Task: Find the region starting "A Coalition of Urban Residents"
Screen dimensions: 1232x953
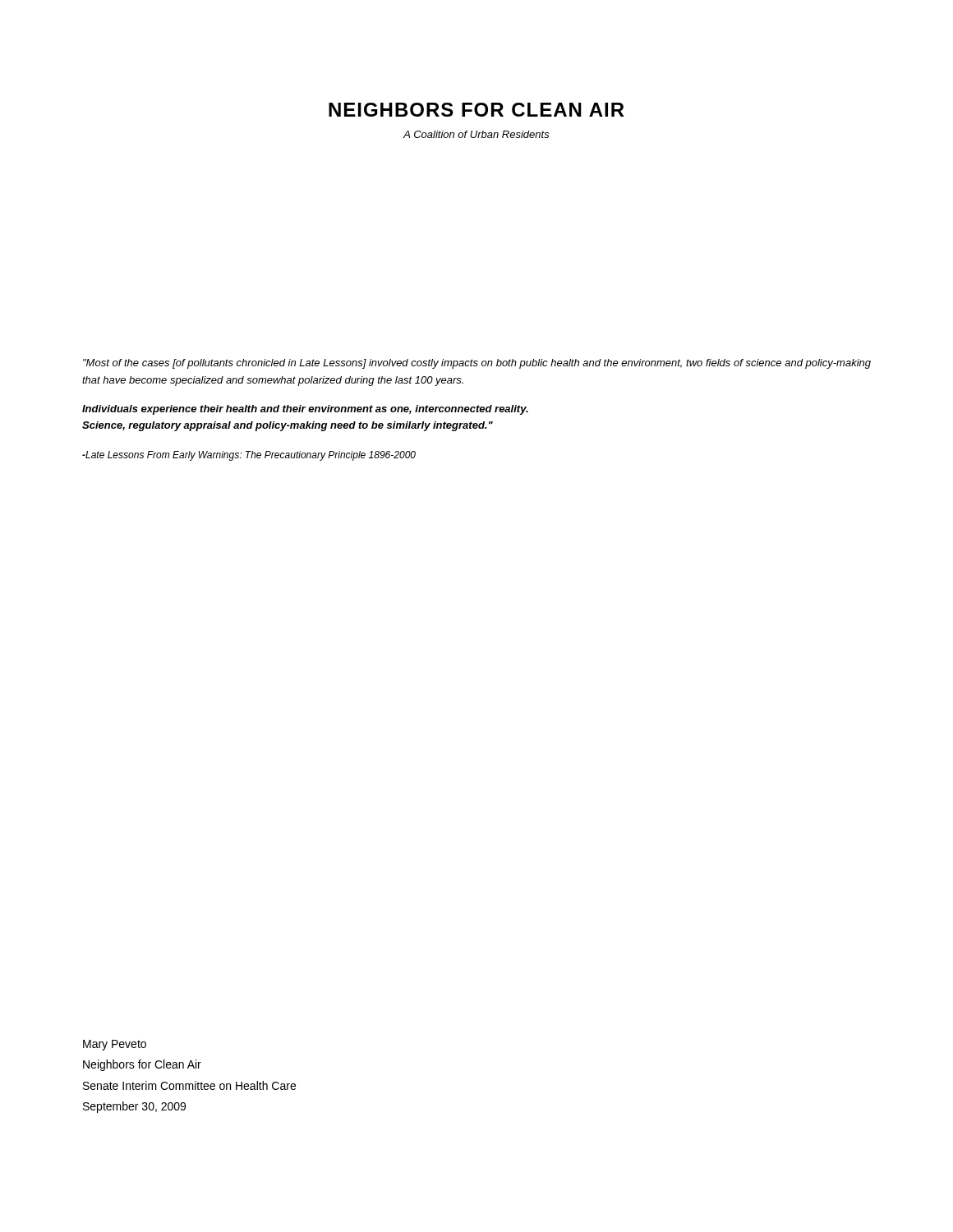Action: (x=476, y=134)
